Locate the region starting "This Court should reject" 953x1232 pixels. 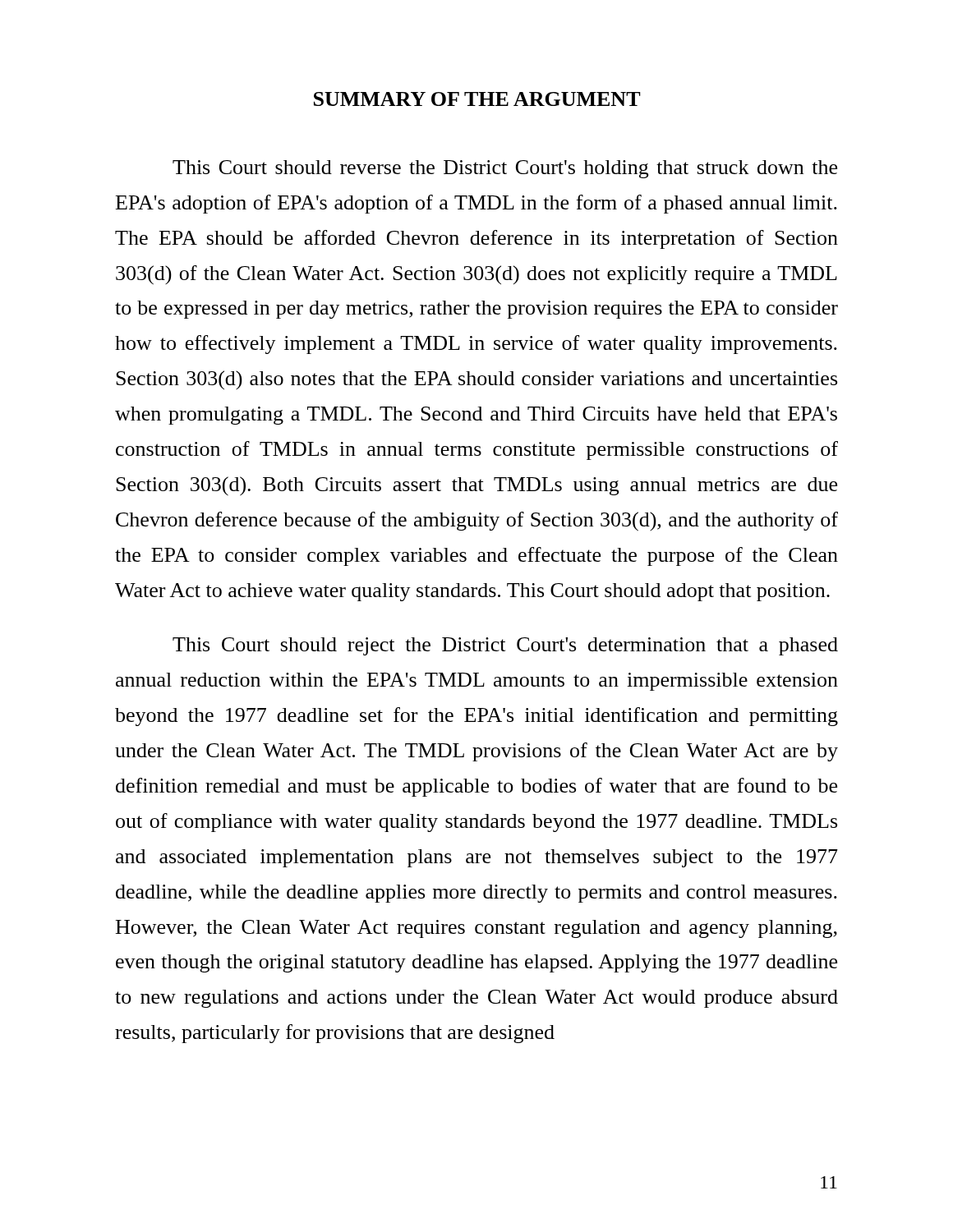coord(476,838)
